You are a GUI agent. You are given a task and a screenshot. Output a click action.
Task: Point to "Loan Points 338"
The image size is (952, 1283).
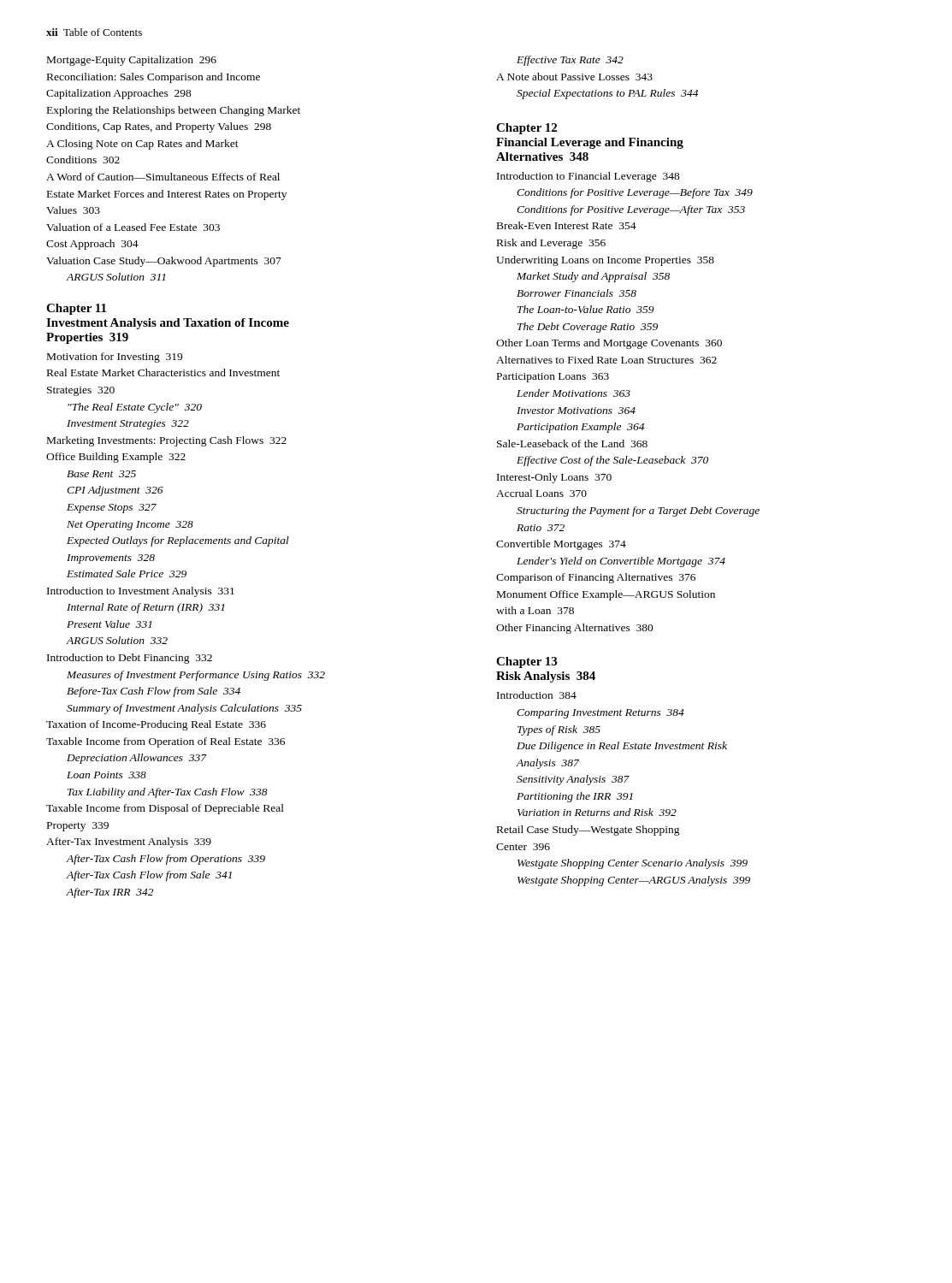click(106, 774)
